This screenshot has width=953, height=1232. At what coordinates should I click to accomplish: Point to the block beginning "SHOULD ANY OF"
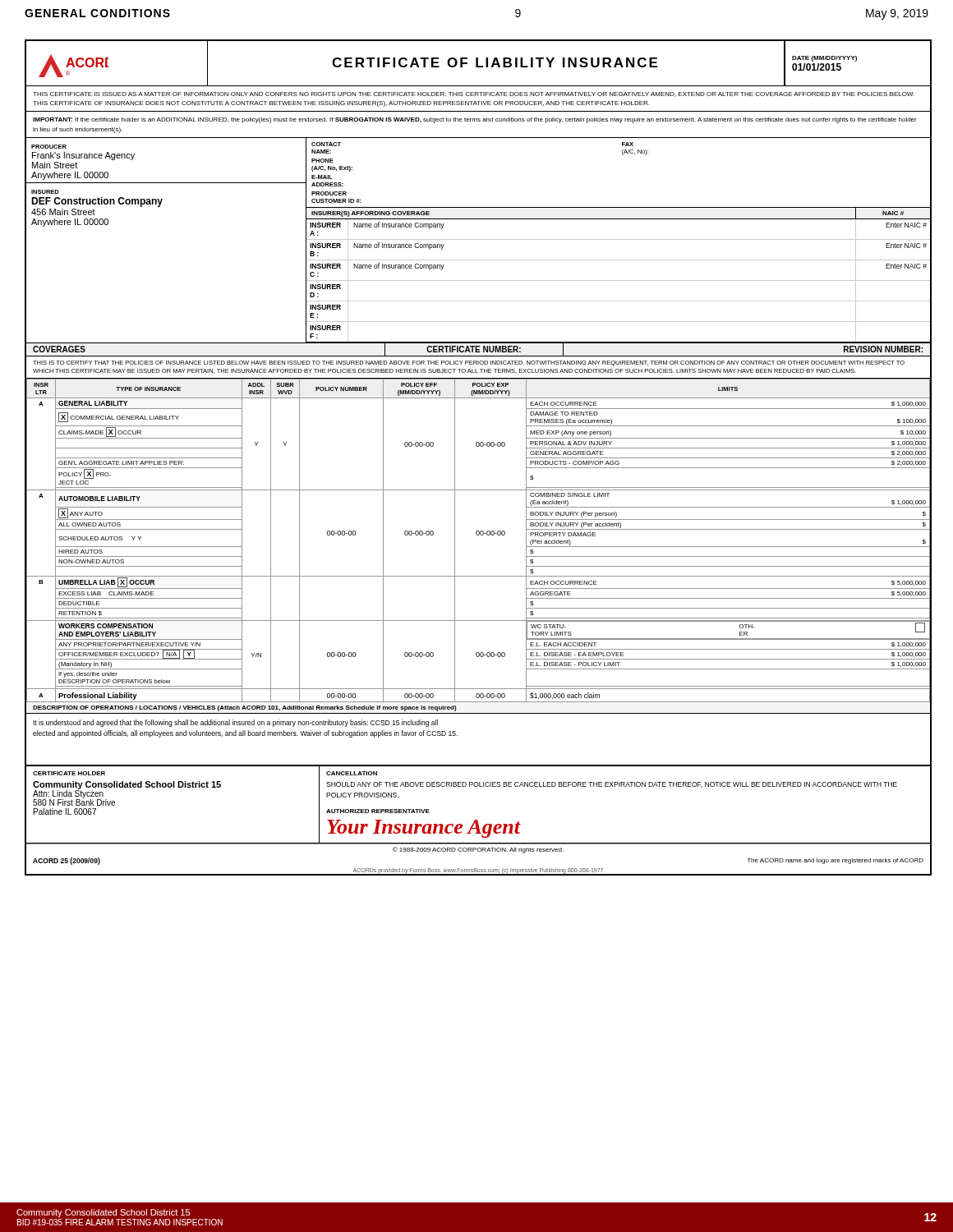click(x=612, y=790)
